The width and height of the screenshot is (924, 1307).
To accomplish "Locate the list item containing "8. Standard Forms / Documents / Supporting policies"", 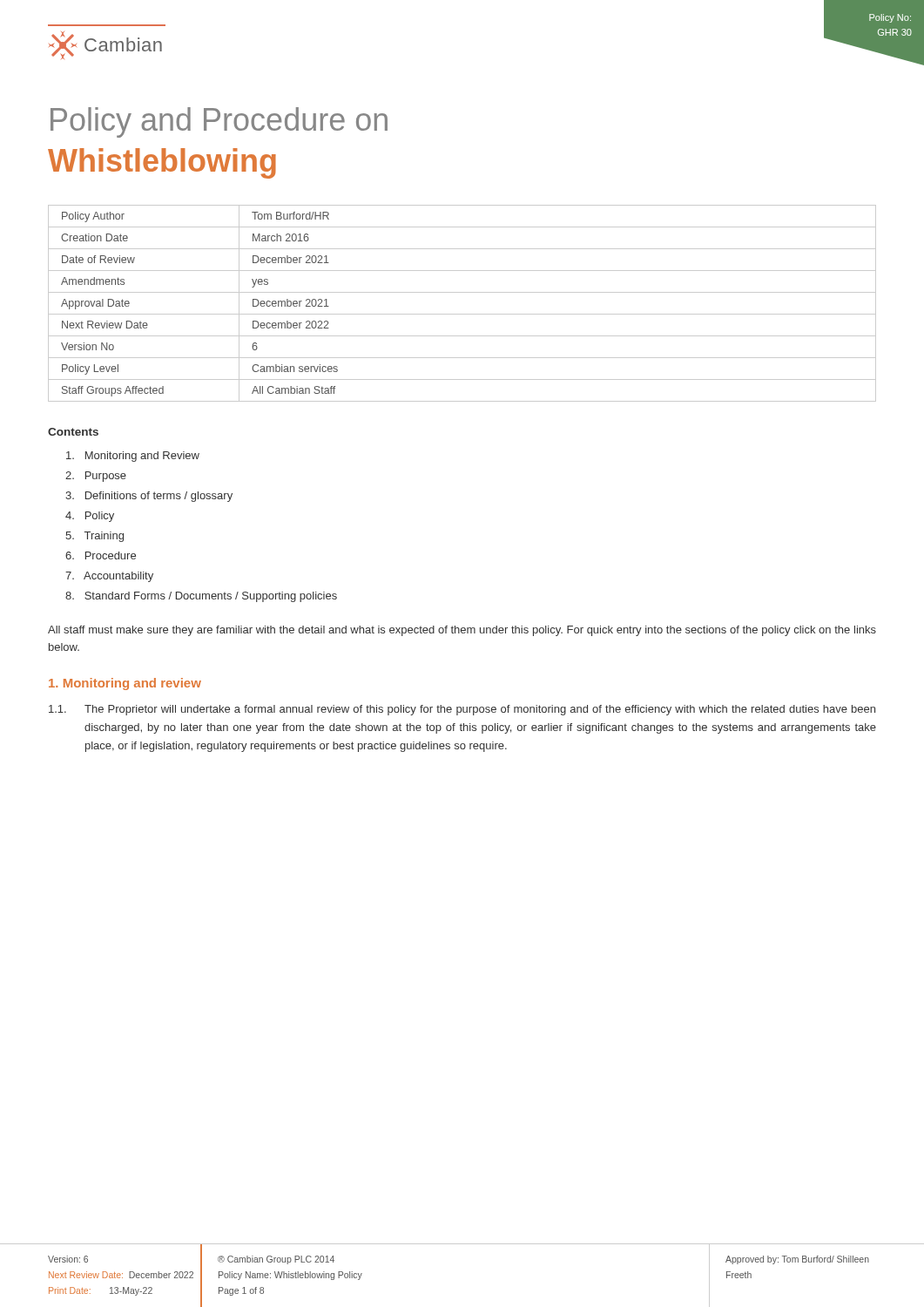I will pyautogui.click(x=201, y=596).
